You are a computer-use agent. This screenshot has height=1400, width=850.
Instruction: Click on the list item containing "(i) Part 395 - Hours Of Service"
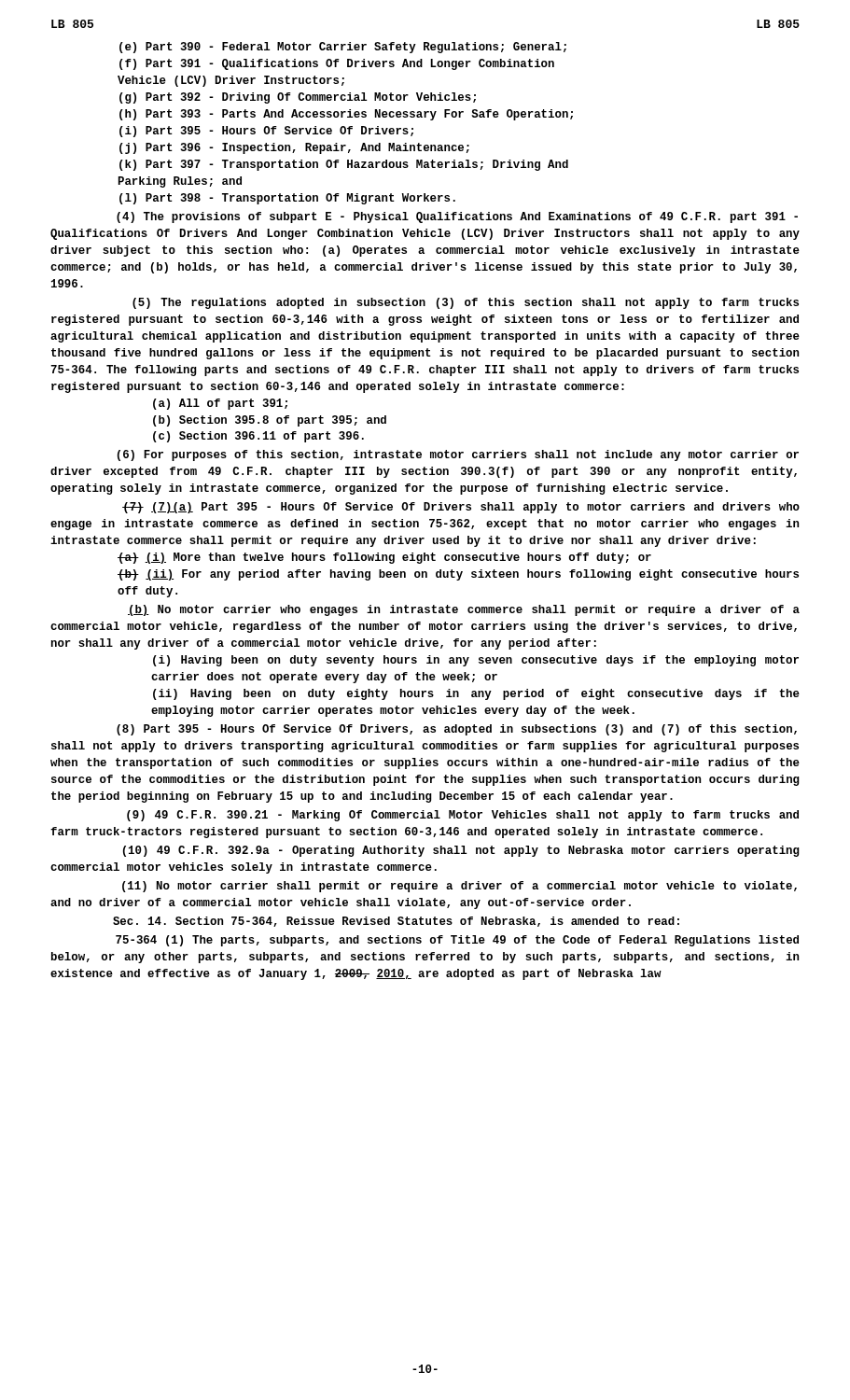[266, 132]
